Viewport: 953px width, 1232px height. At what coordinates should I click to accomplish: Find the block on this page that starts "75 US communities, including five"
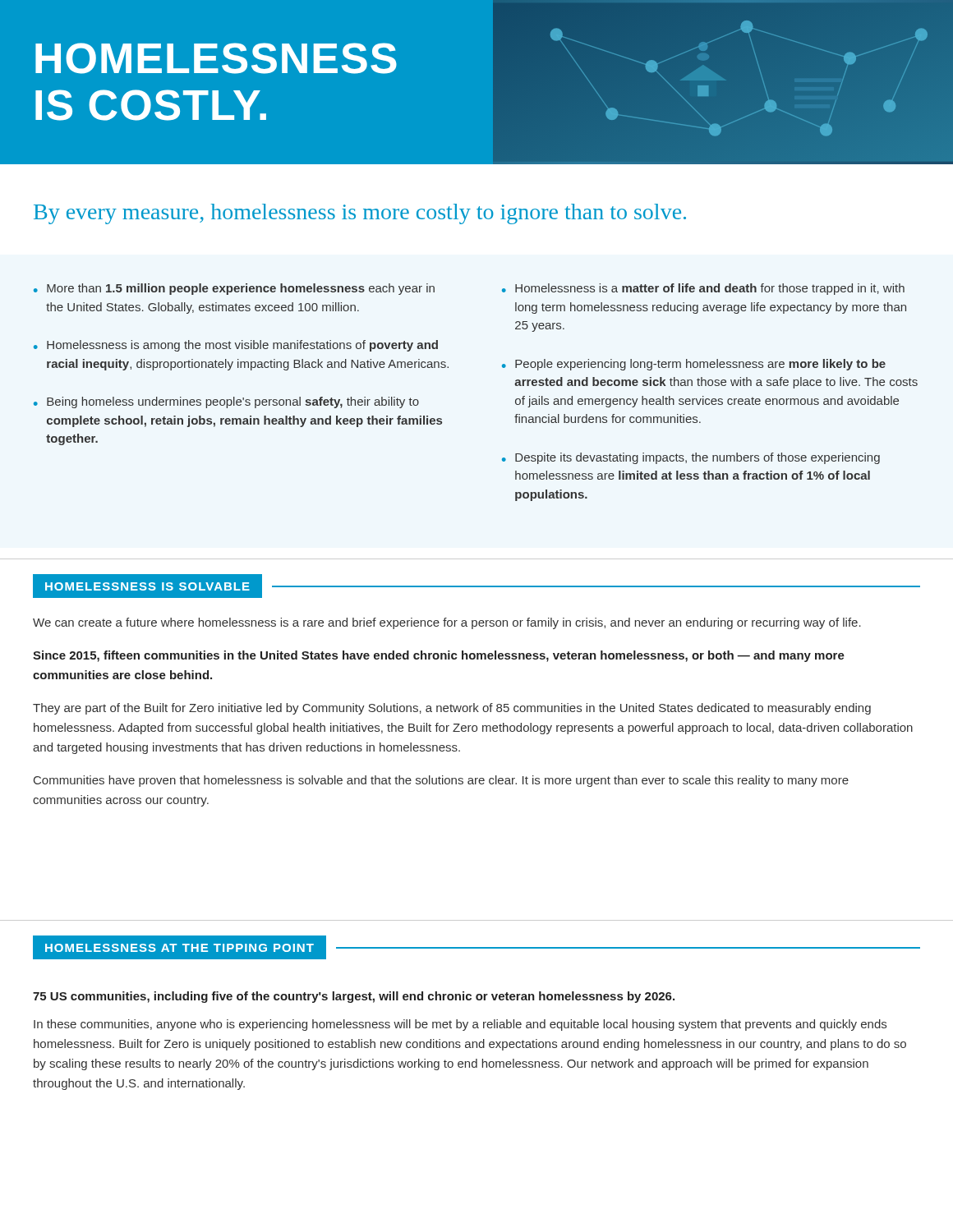coord(354,996)
